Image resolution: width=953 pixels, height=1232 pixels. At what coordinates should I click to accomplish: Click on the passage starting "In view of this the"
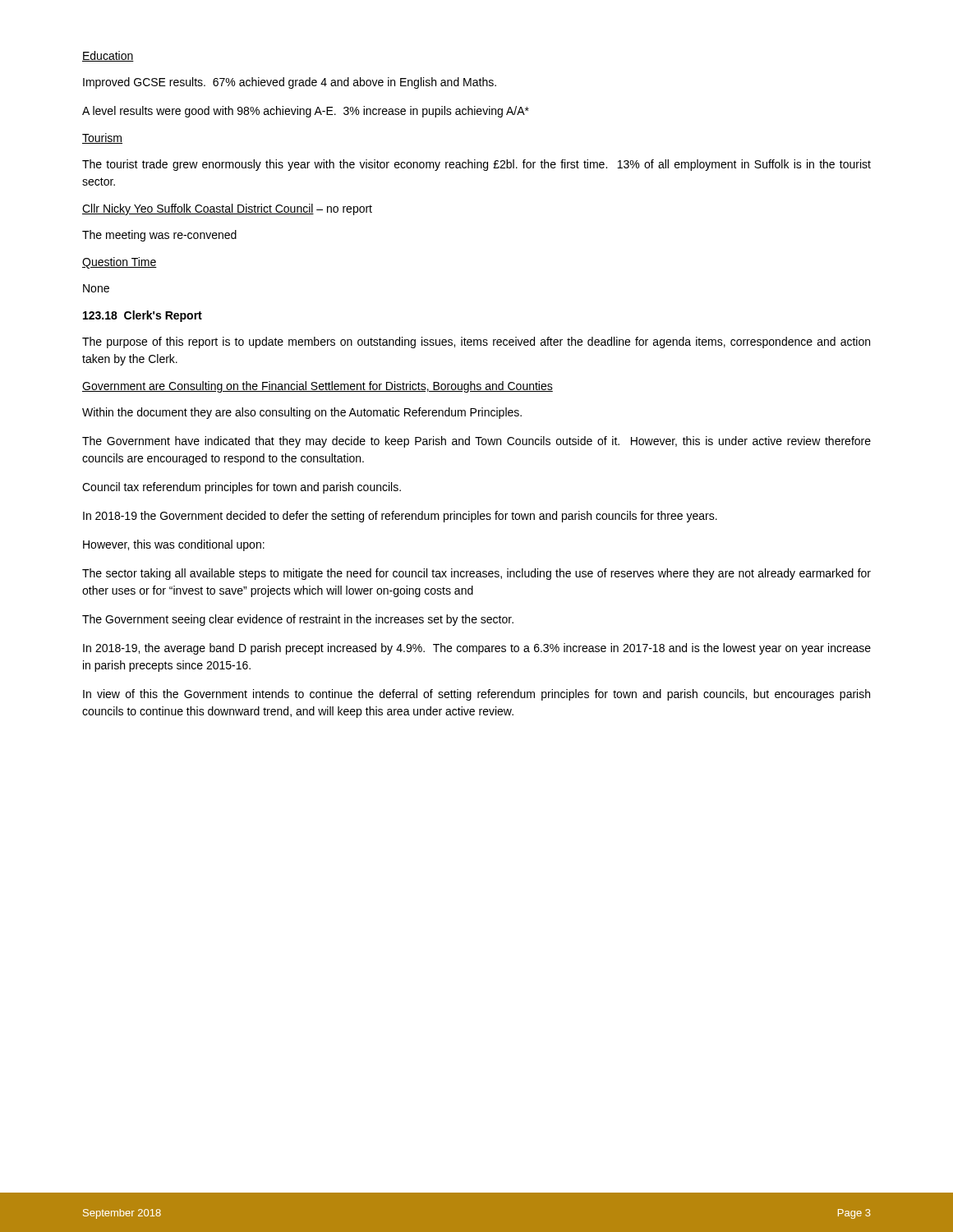point(476,703)
